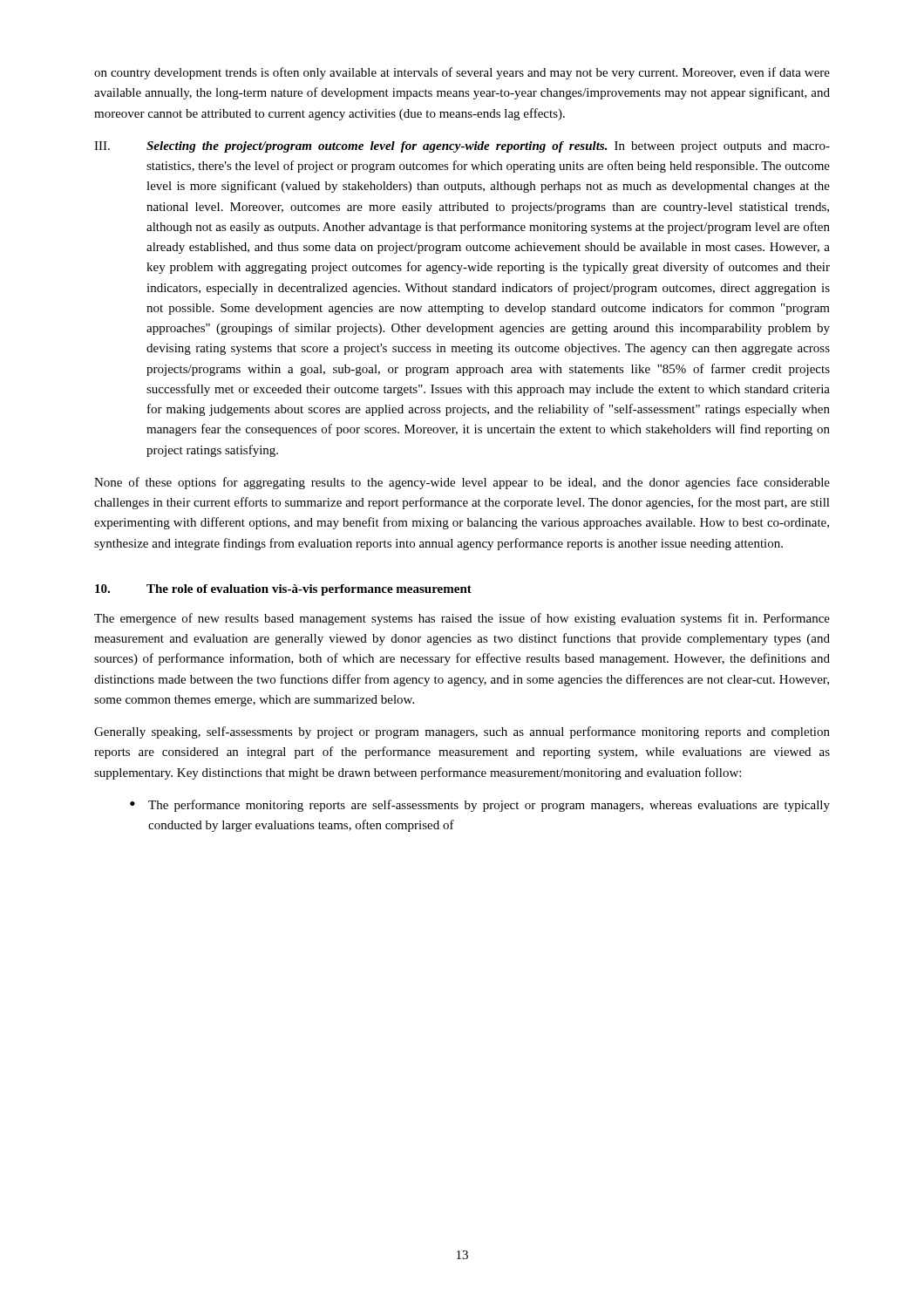This screenshot has height=1308, width=924.
Task: Locate the text block that reads "on country development trends"
Action: (462, 93)
